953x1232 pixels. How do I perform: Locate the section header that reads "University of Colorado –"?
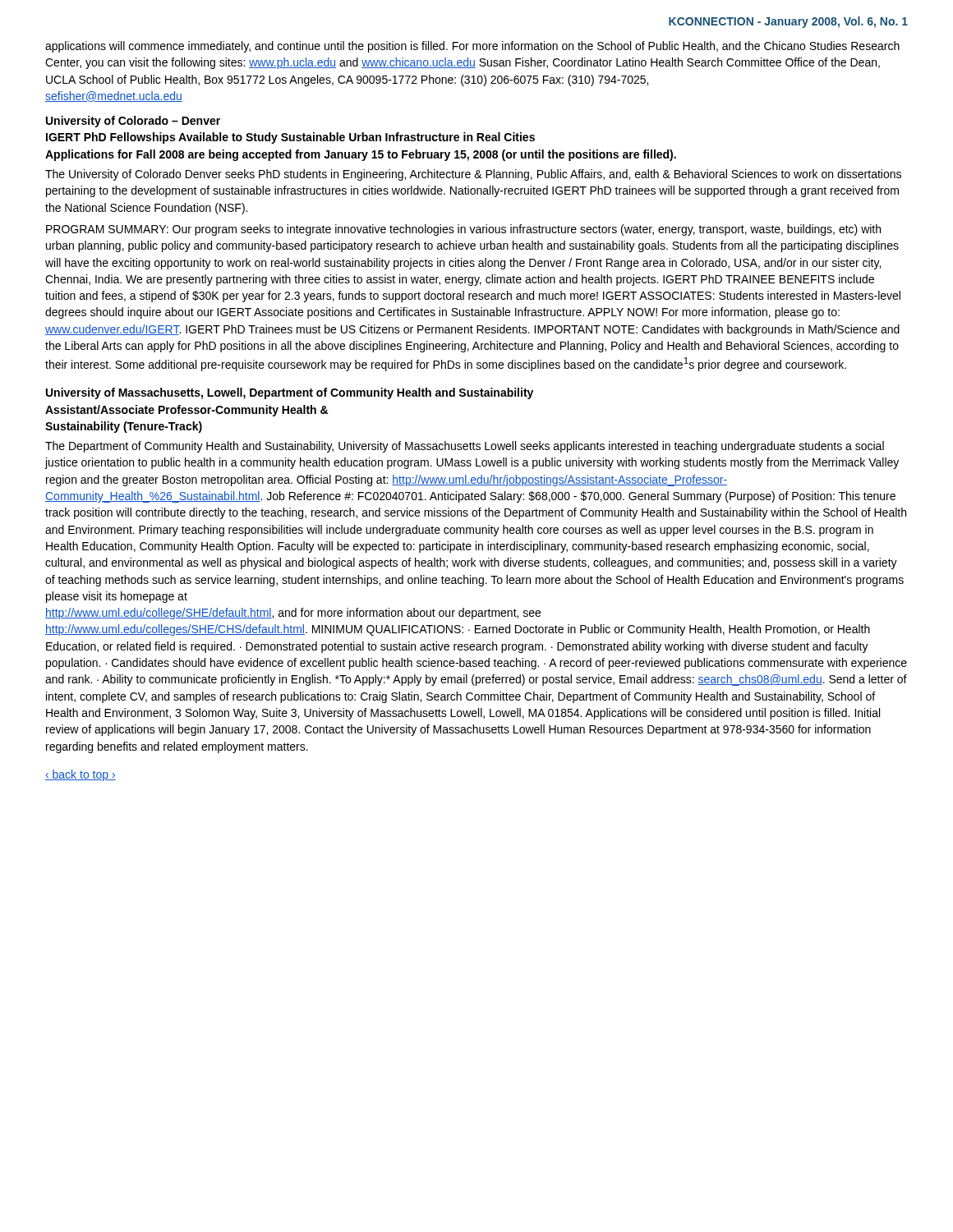pos(361,138)
